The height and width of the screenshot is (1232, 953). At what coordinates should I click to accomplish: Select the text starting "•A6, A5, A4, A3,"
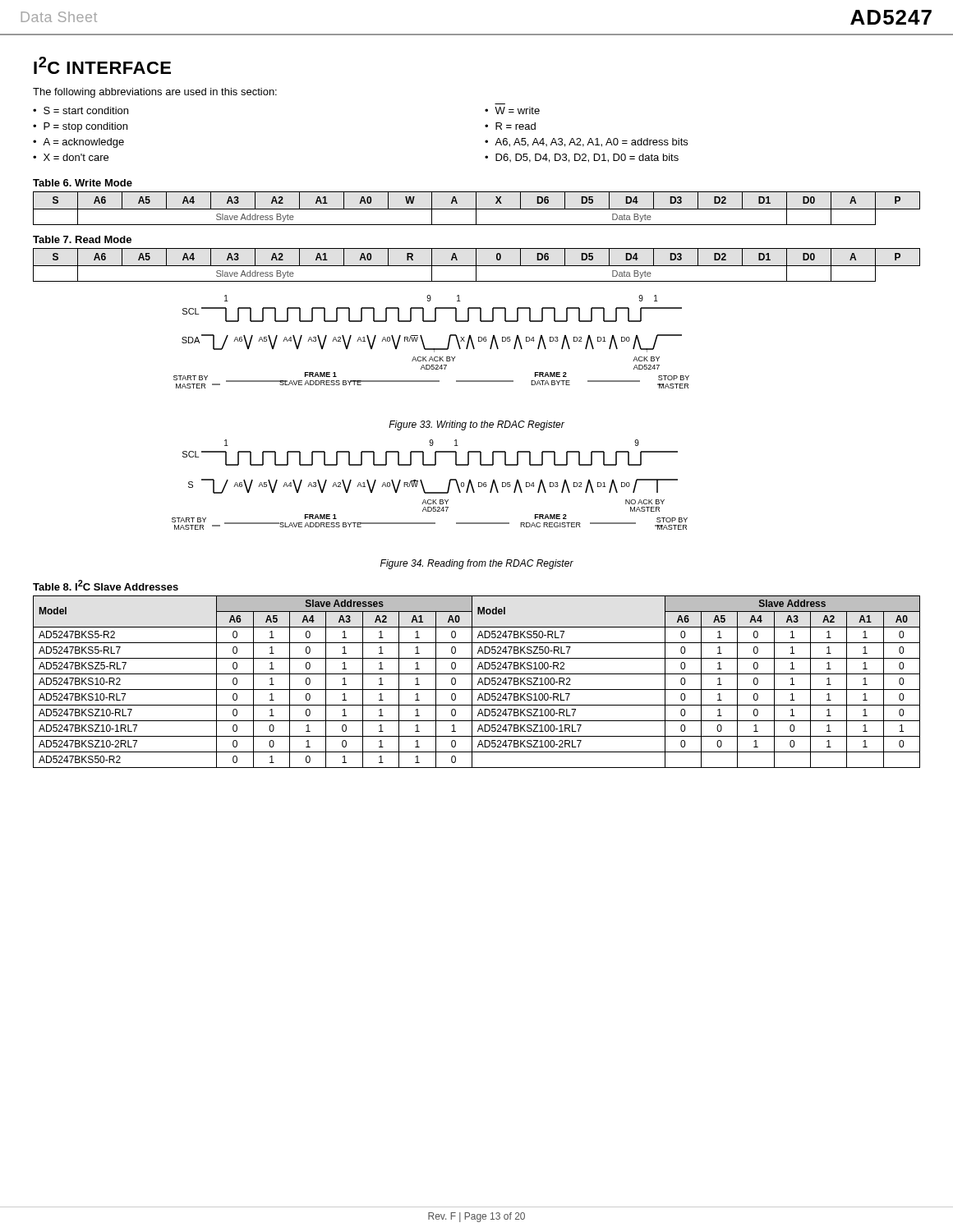(x=587, y=142)
